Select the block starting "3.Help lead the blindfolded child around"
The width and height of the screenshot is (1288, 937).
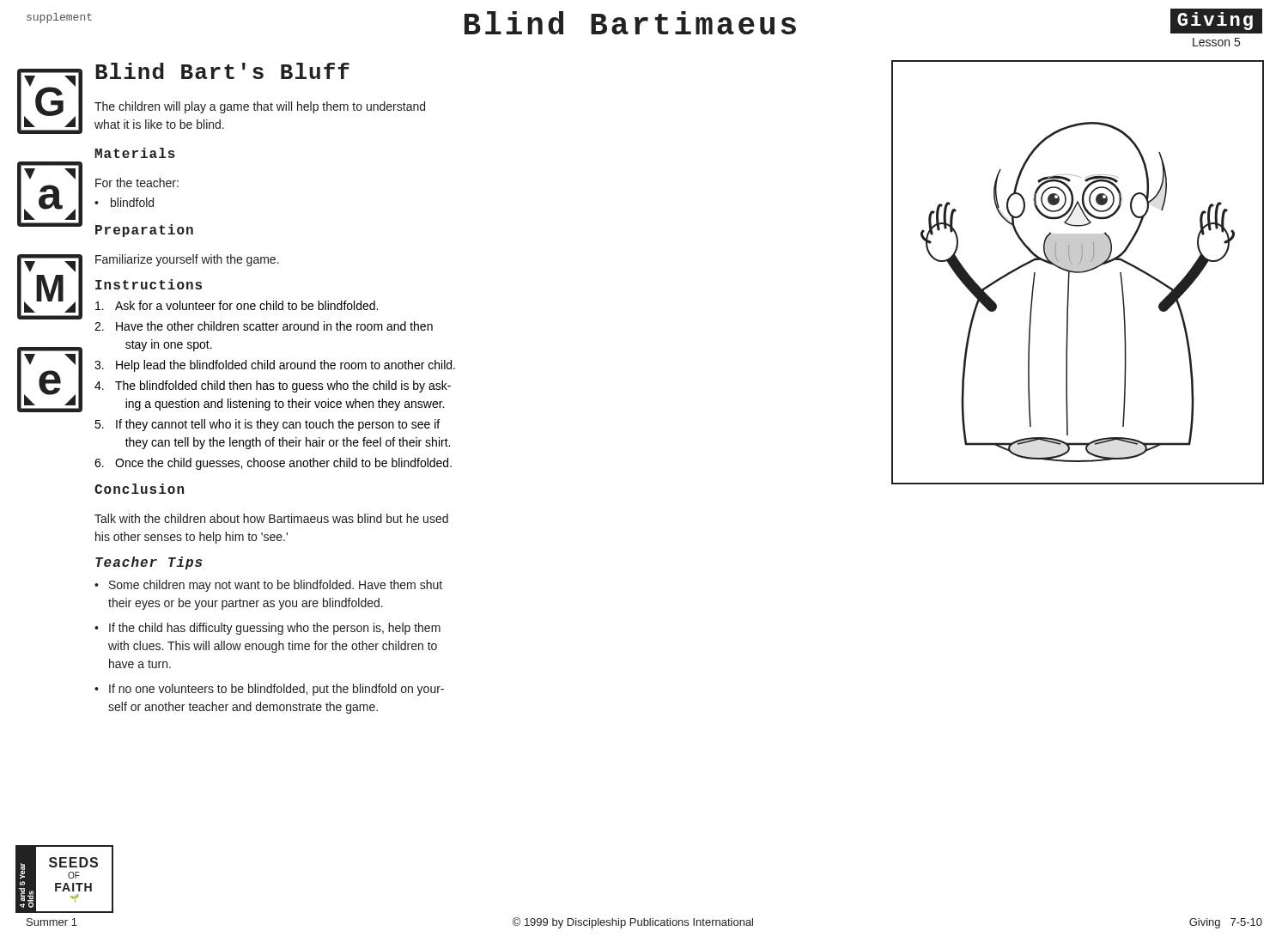pos(374,365)
